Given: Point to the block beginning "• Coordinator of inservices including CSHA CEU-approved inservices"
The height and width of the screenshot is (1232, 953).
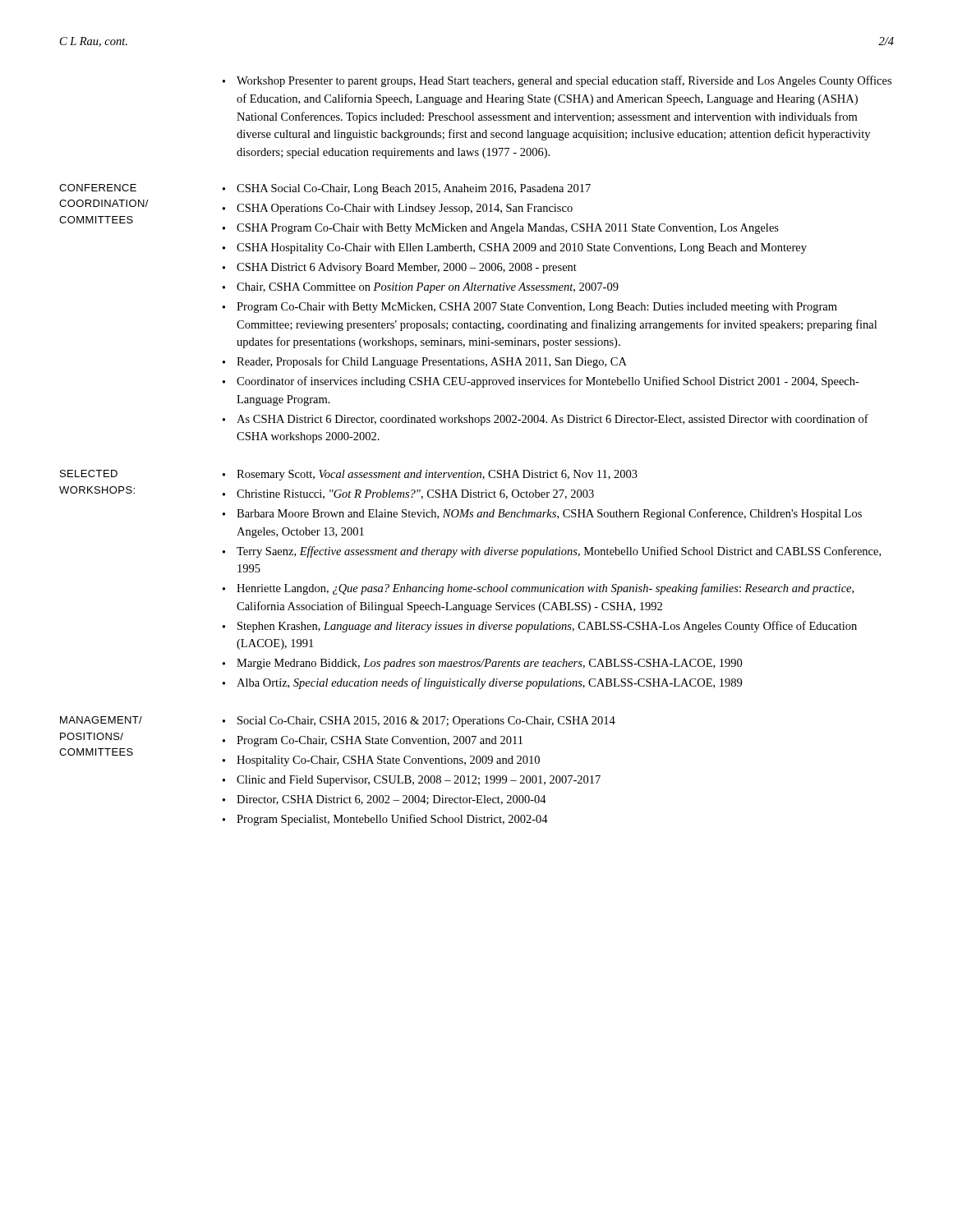Looking at the screenshot, I should point(558,391).
